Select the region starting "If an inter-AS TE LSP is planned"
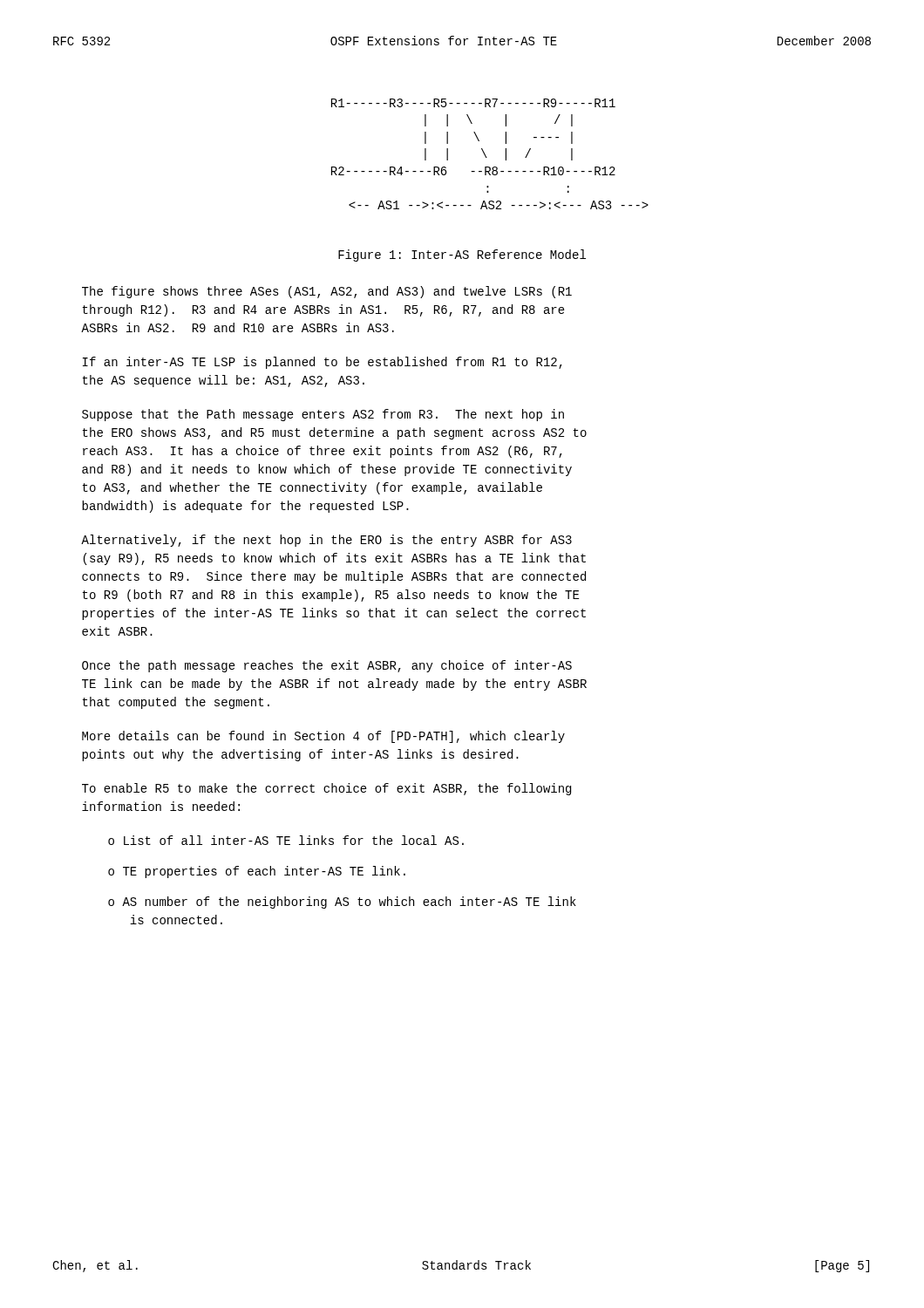 tap(309, 372)
